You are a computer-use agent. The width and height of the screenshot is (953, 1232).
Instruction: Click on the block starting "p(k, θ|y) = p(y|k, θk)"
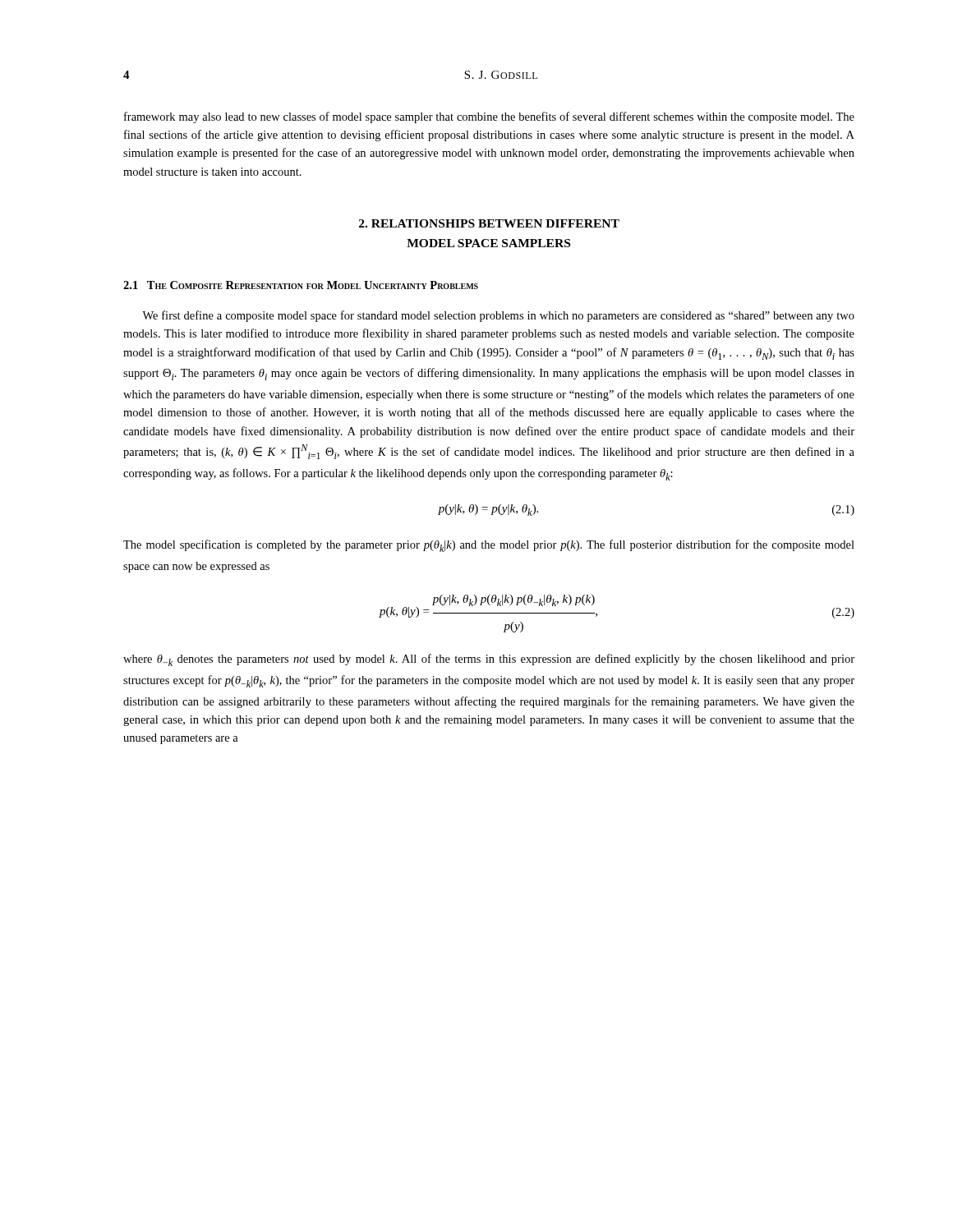coord(511,604)
